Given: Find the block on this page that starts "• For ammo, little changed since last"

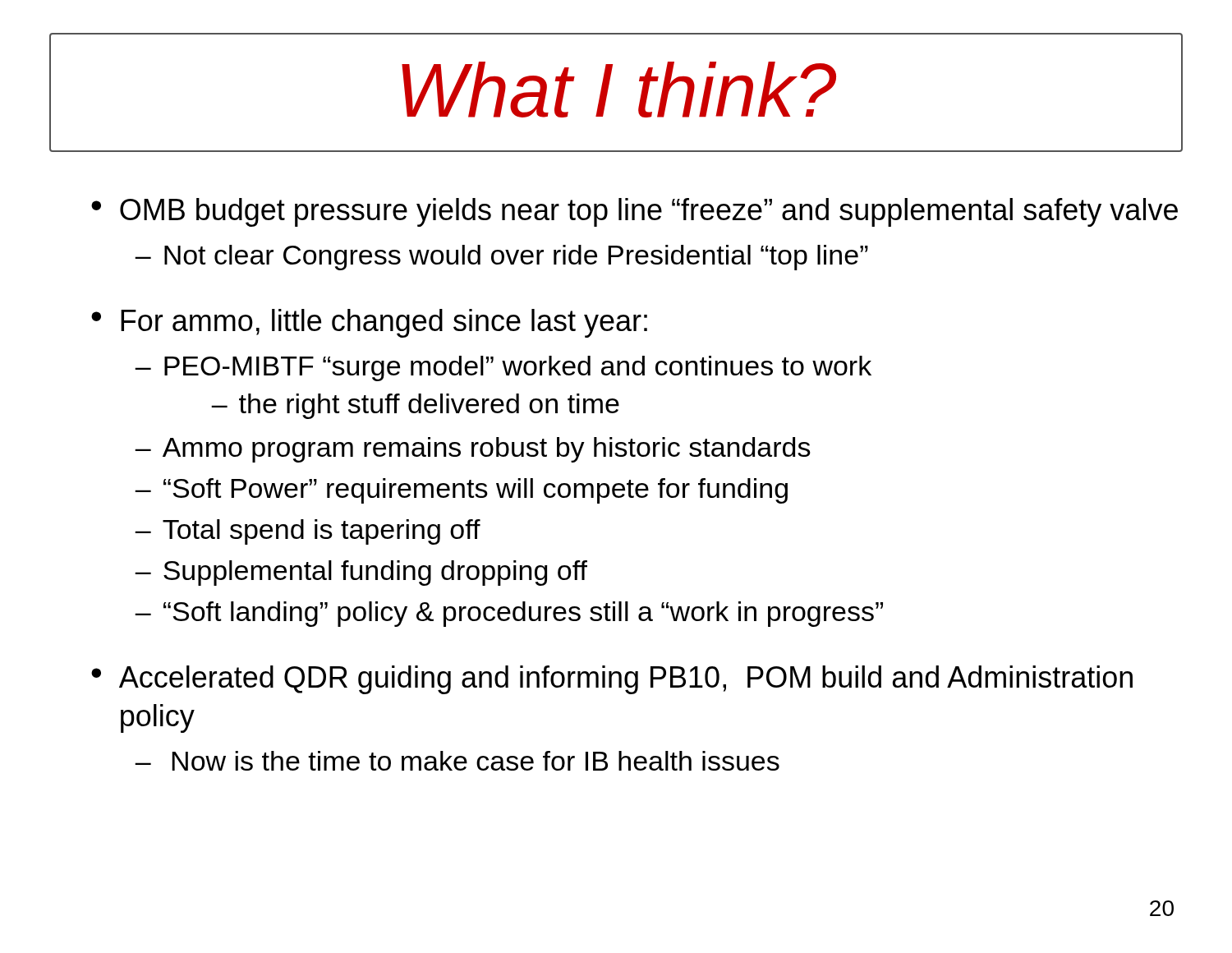Looking at the screenshot, I should click(487, 468).
